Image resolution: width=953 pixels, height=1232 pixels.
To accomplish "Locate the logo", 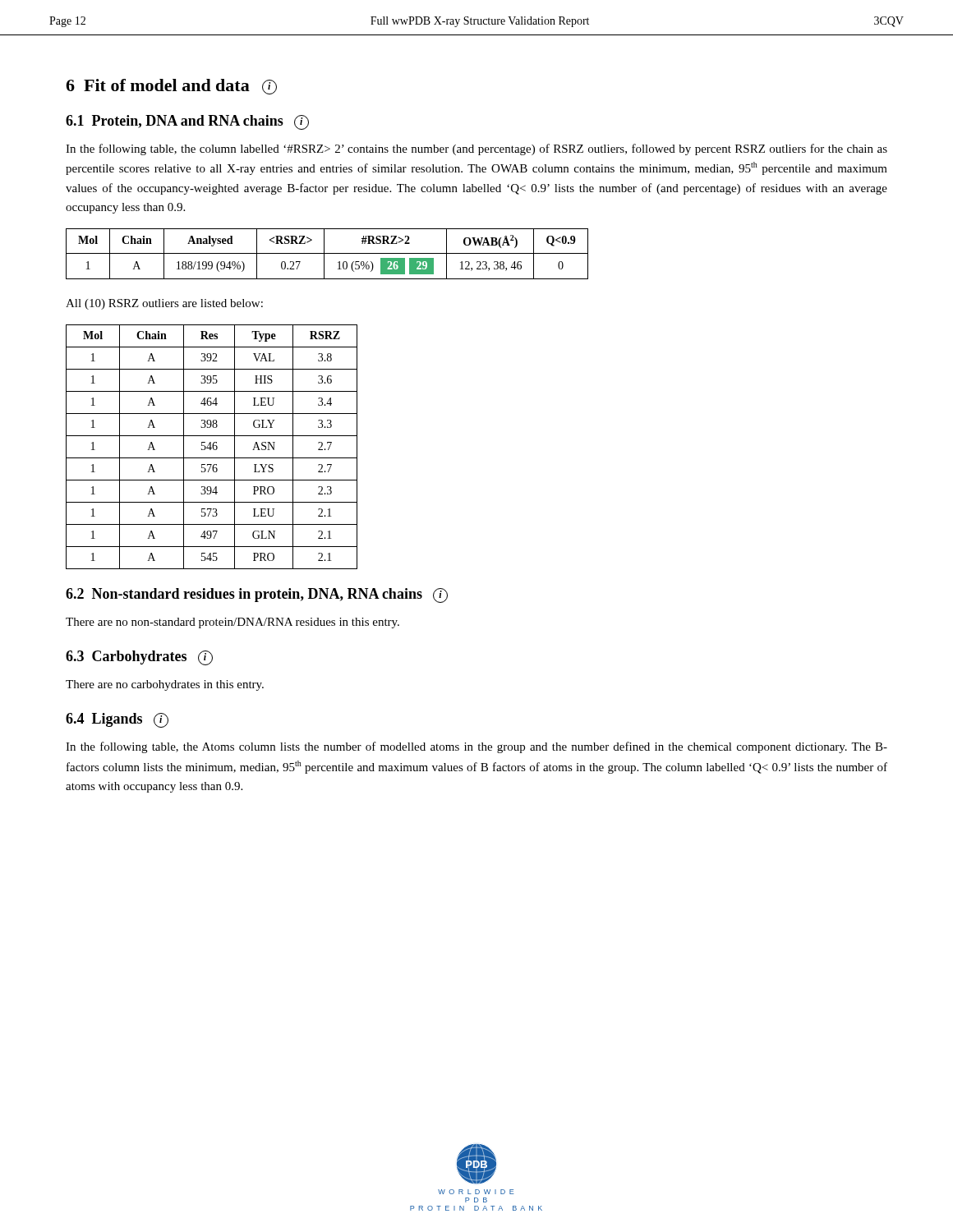I will [476, 1177].
